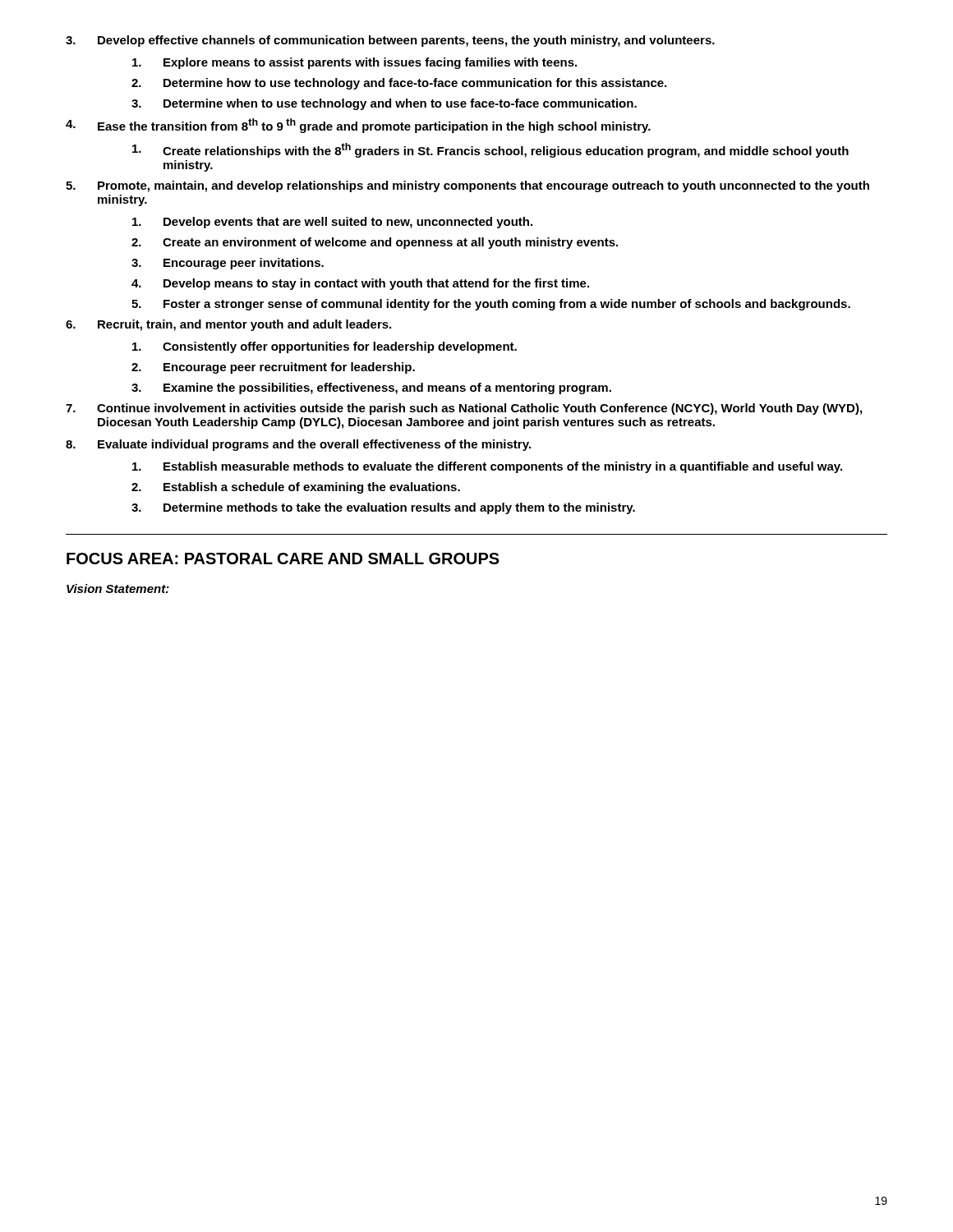
Task: Select the list item that reads "Develop events that are well suited to"
Action: tap(509, 221)
